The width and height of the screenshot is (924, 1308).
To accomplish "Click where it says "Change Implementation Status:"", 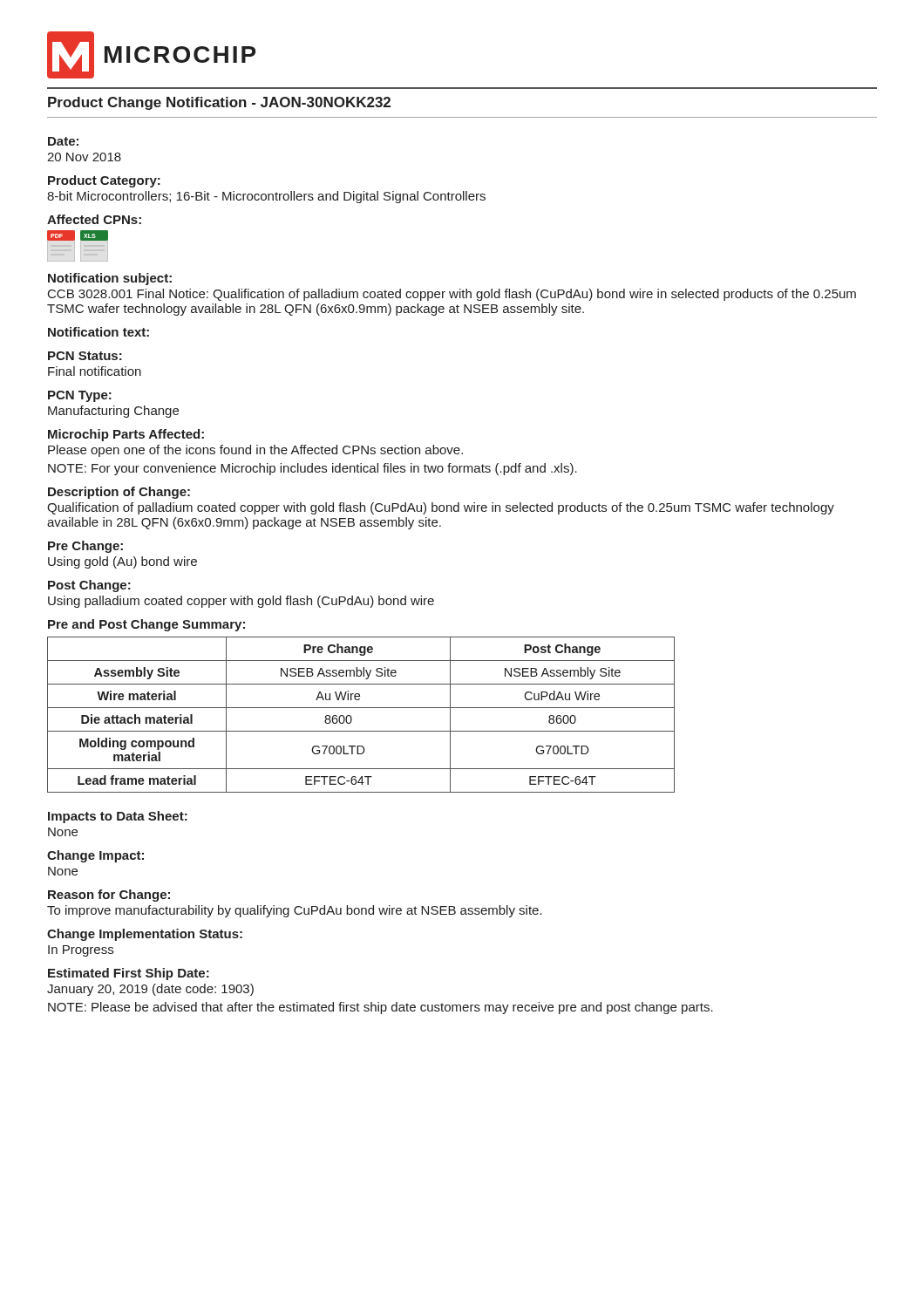I will pyautogui.click(x=145, y=933).
